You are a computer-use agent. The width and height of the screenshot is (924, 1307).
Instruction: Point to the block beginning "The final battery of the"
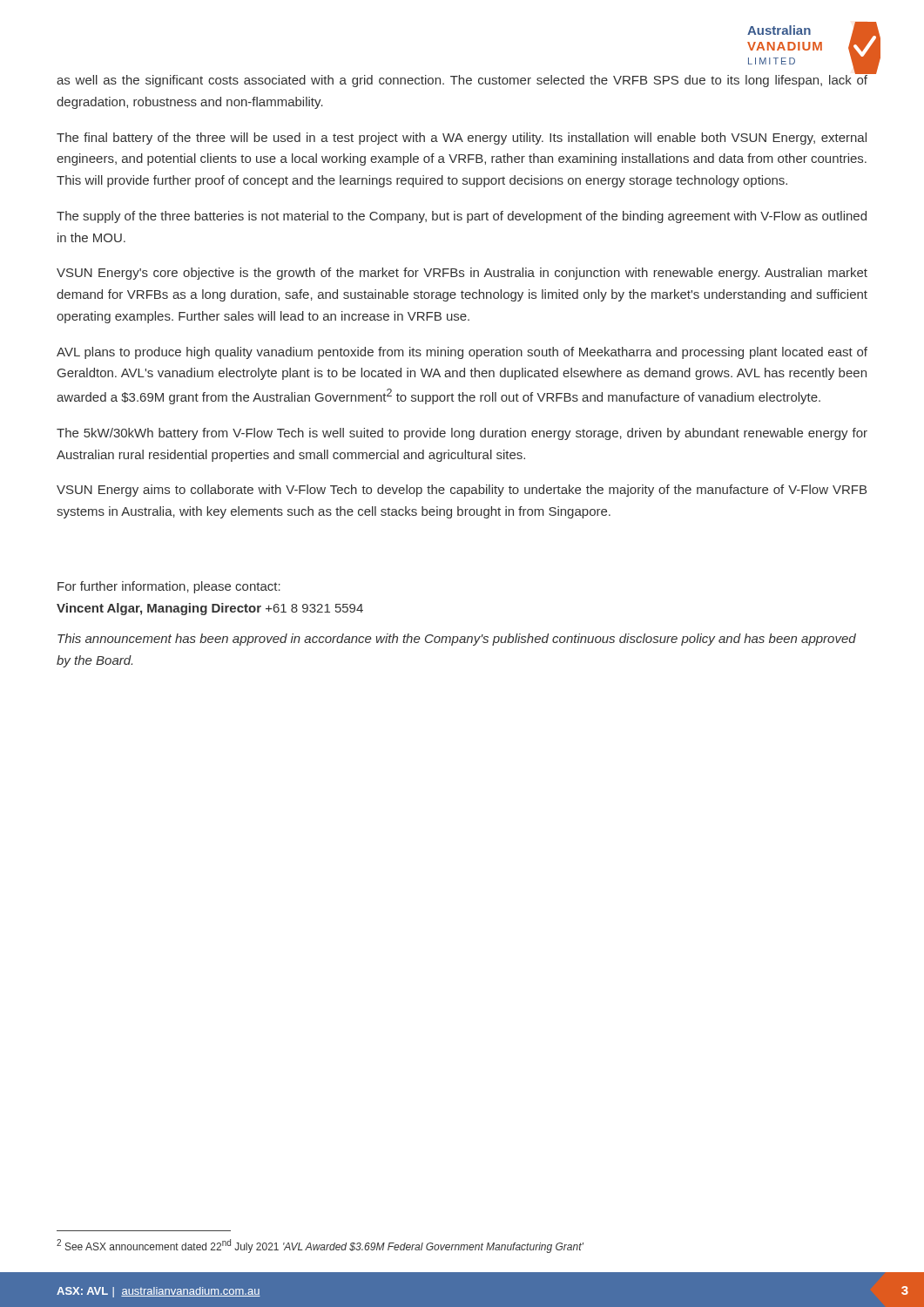click(462, 158)
